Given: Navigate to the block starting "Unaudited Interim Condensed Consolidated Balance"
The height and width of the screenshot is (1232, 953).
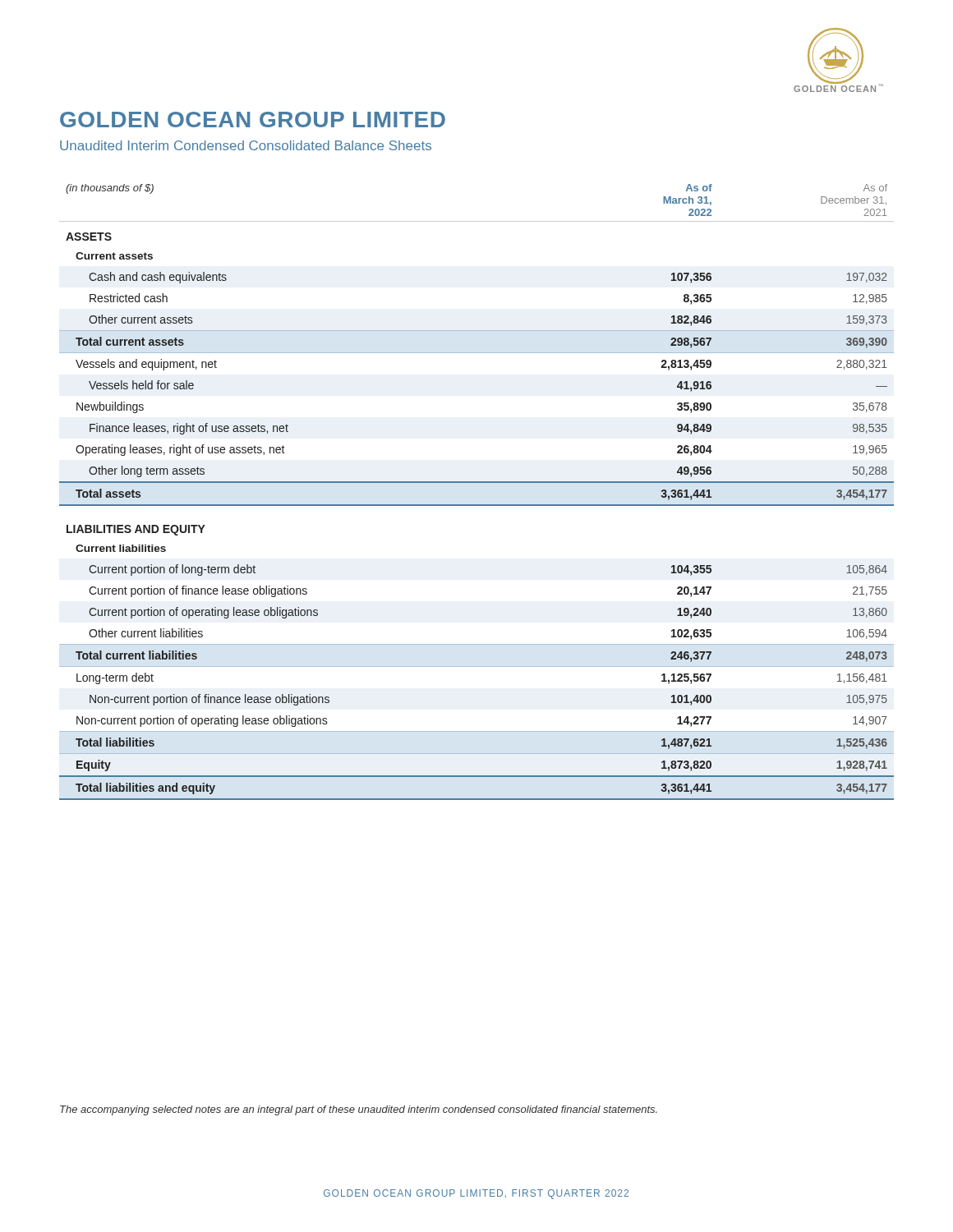Looking at the screenshot, I should click(245, 146).
